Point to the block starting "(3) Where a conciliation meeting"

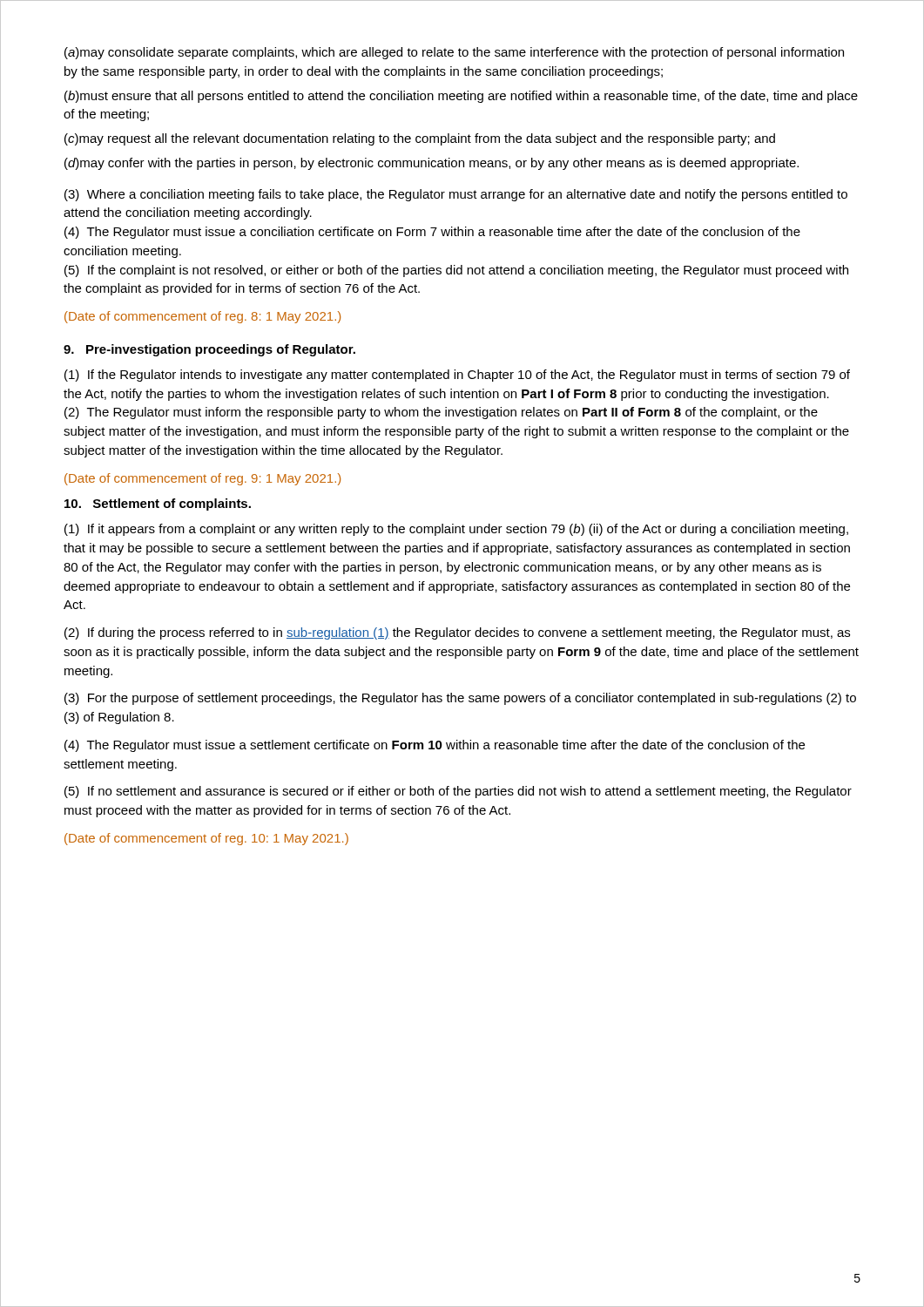(456, 241)
